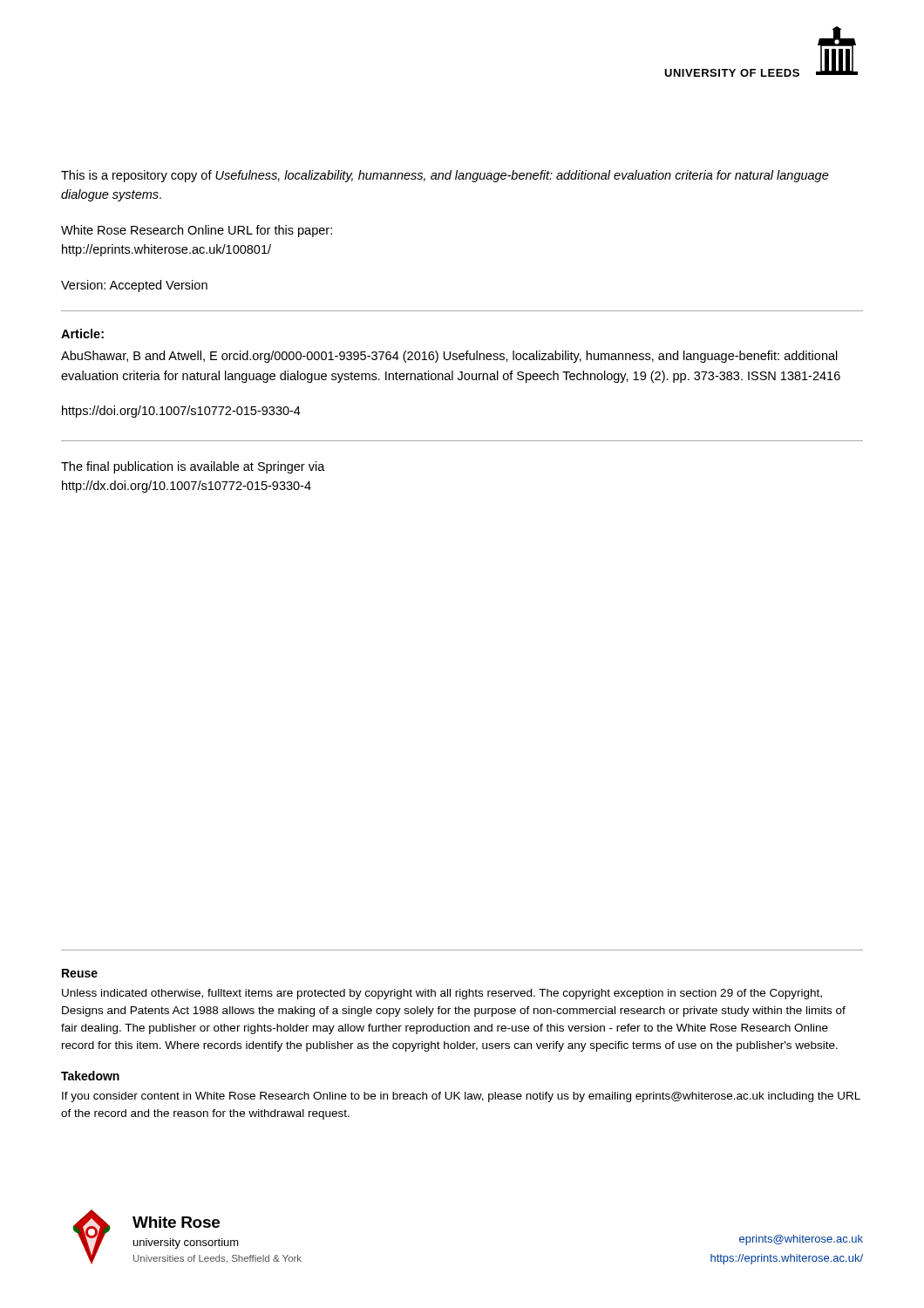This screenshot has width=924, height=1308.
Task: Select the element starting "The final publication"
Action: (x=193, y=476)
